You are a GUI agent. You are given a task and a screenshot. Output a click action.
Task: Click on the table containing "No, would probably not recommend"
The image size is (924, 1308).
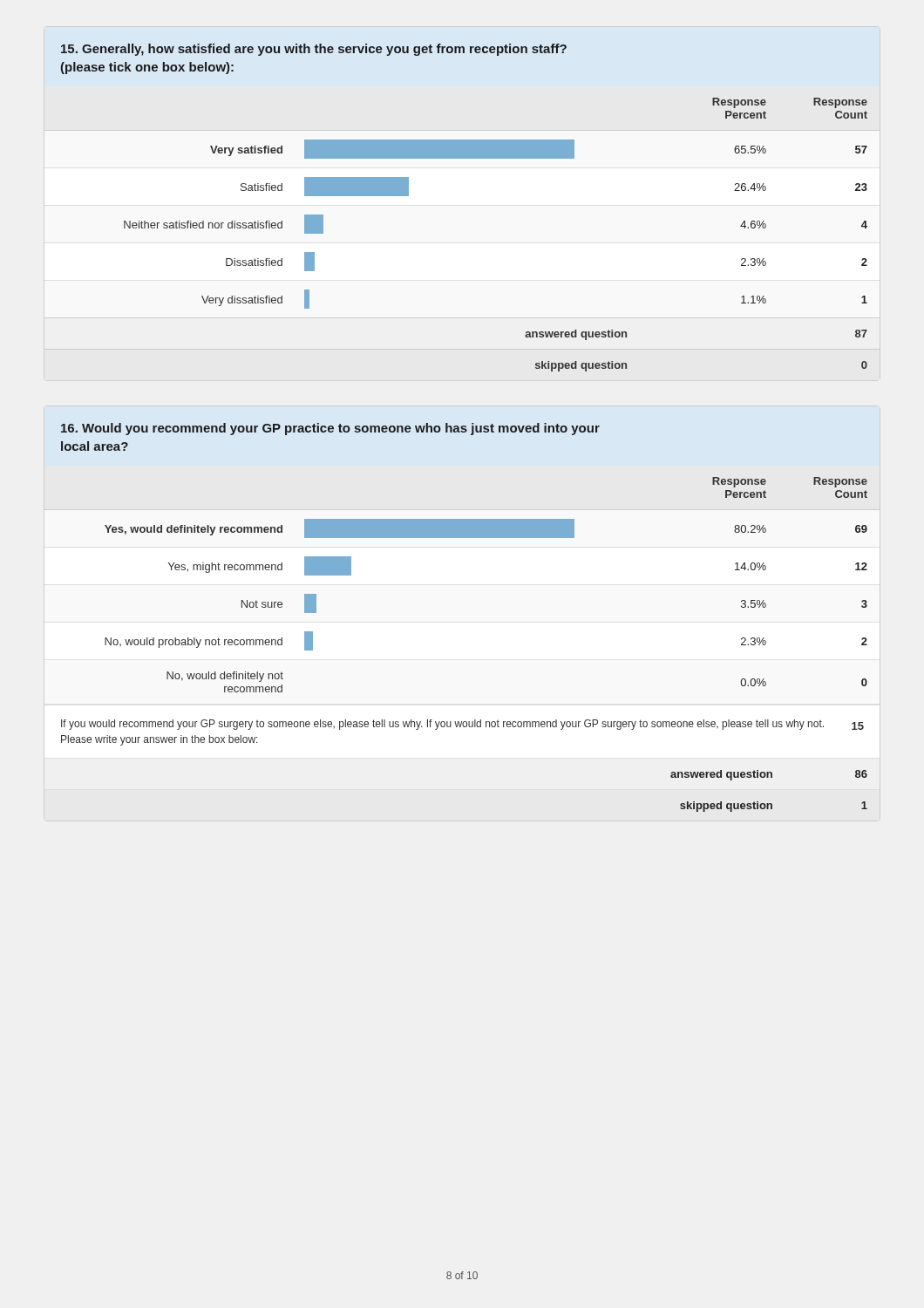pos(462,585)
